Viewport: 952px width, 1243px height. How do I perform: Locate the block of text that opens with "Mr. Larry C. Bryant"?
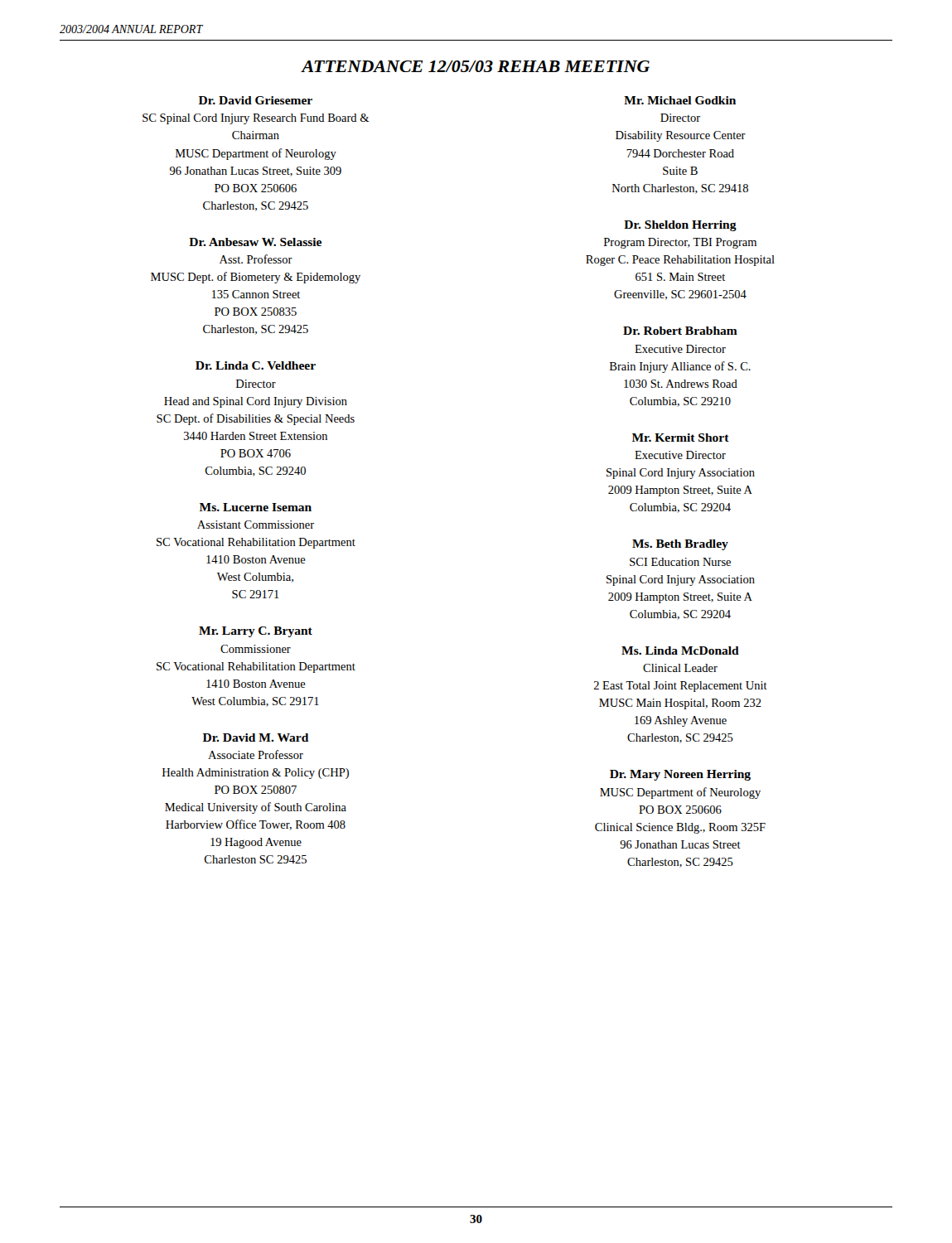coord(256,666)
